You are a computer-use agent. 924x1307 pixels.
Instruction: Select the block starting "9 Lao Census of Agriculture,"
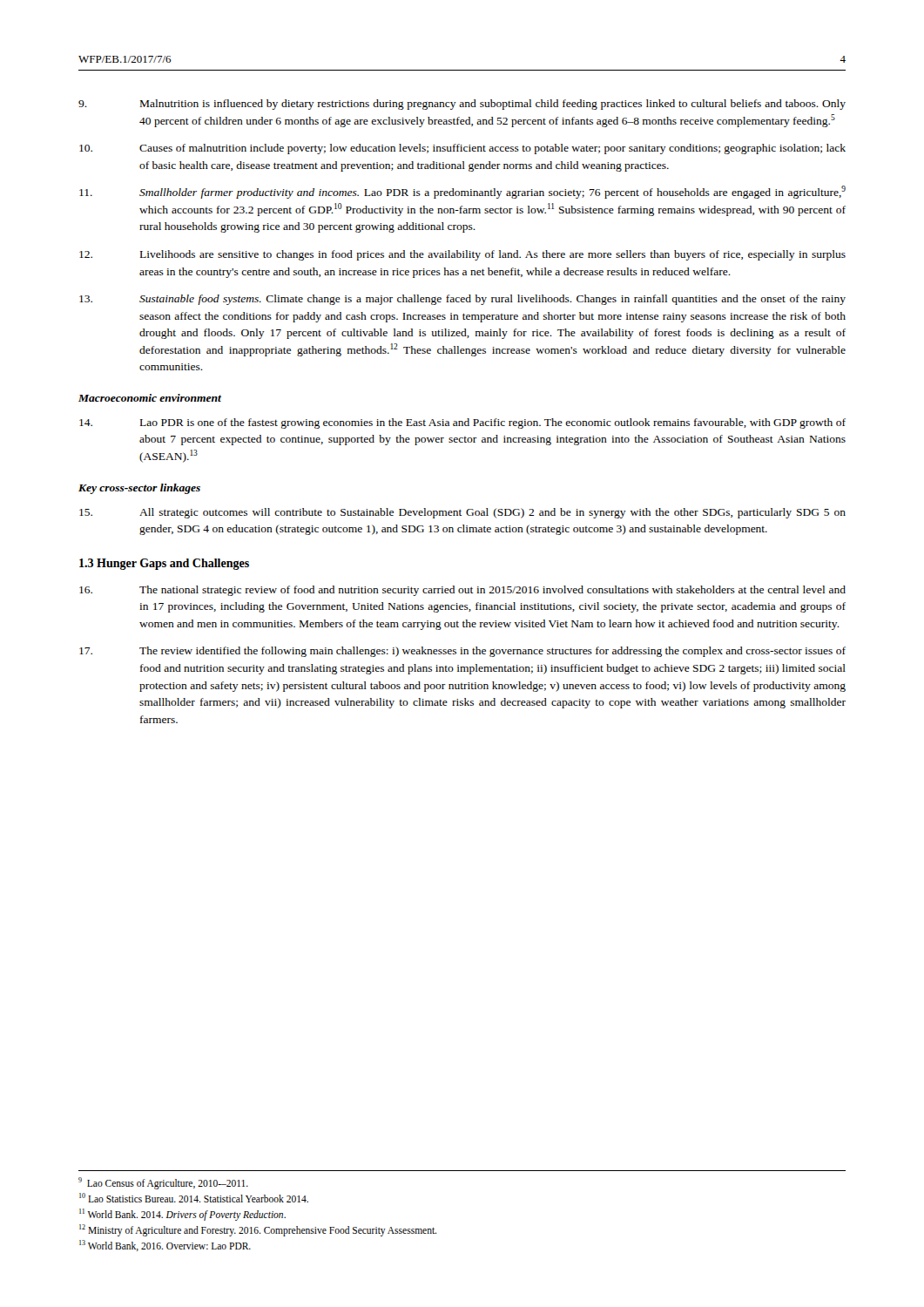(x=163, y=1182)
